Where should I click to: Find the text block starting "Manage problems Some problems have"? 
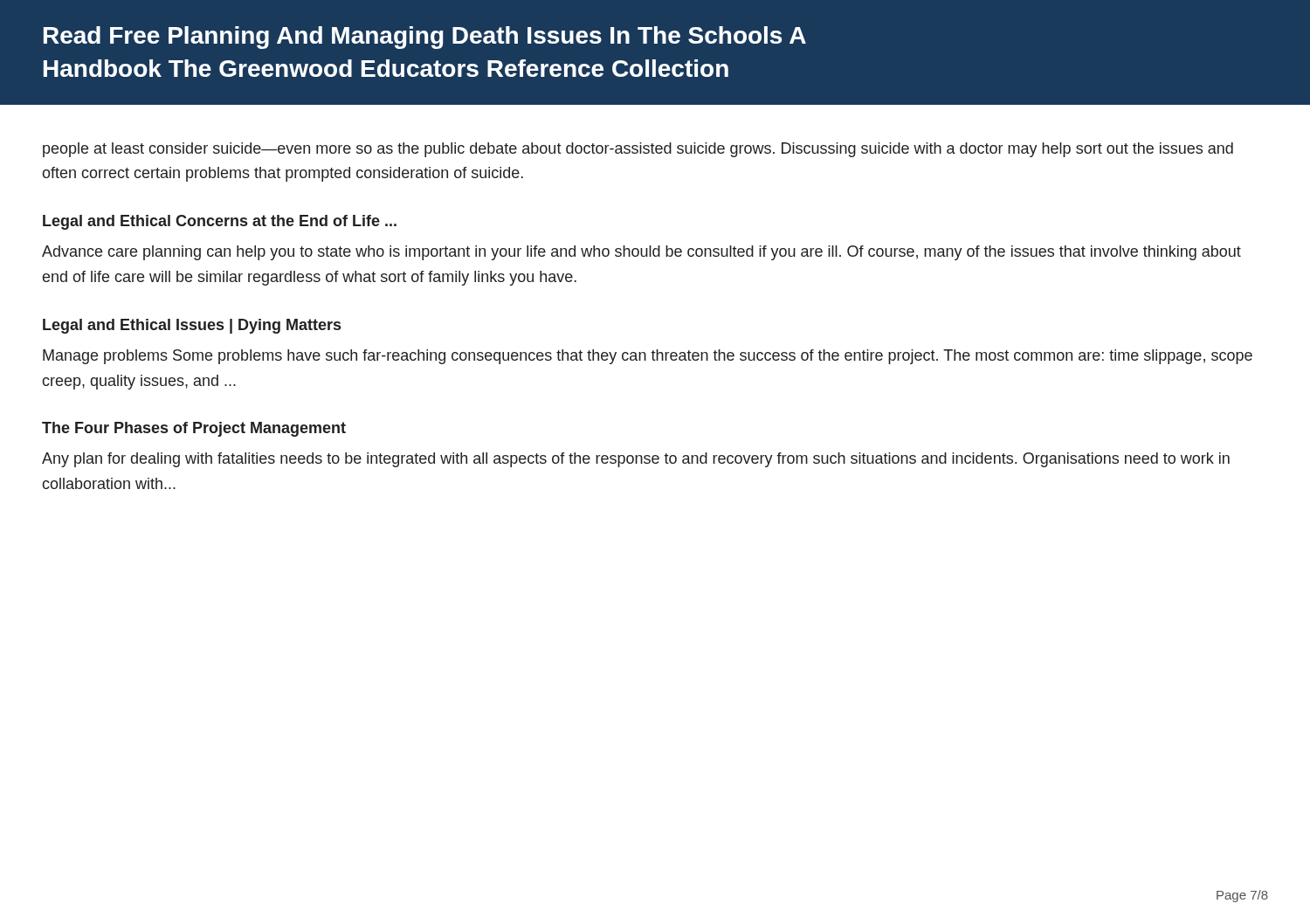coord(647,368)
